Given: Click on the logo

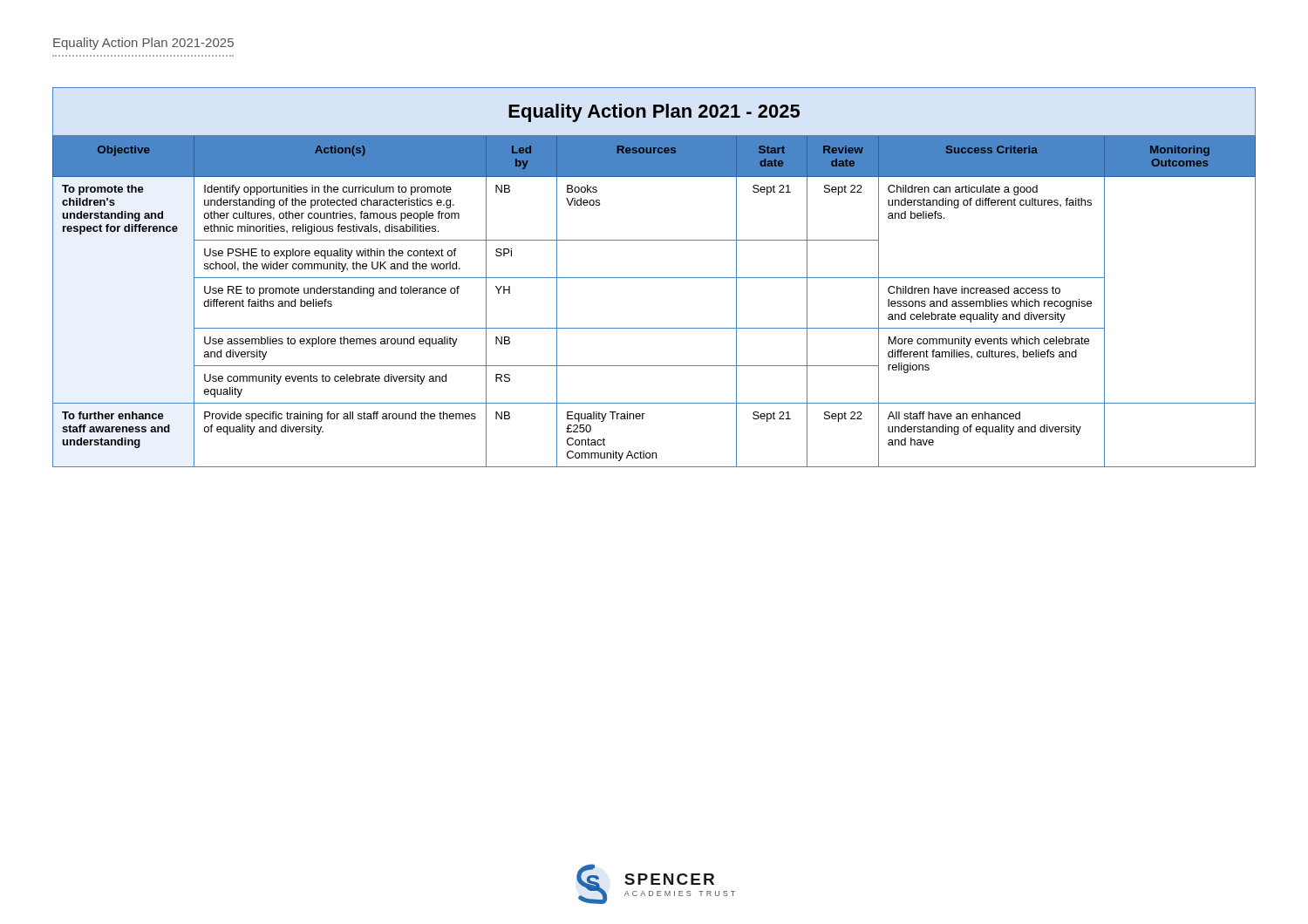Looking at the screenshot, I should click(654, 884).
